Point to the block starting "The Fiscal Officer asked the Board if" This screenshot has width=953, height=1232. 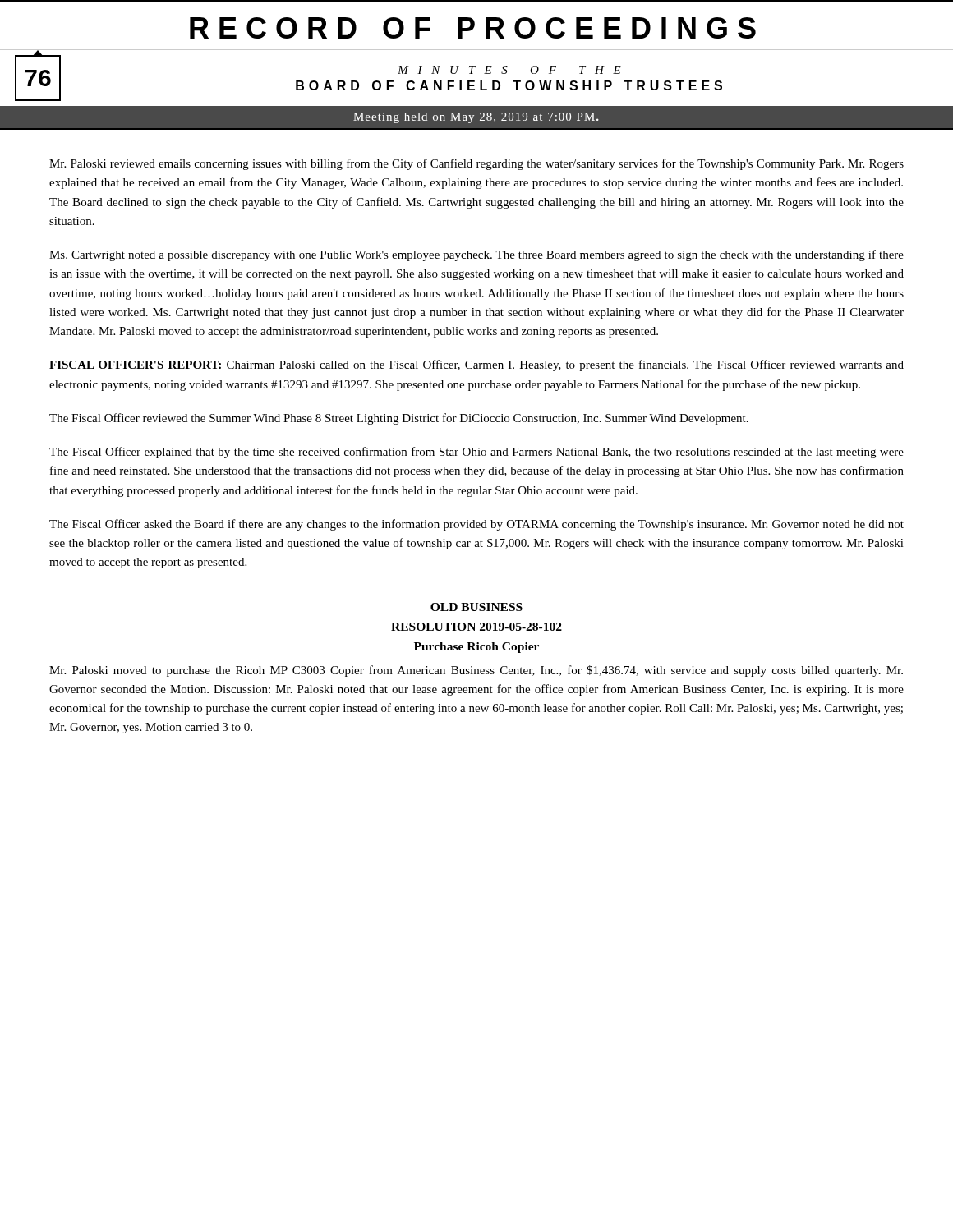pos(476,543)
